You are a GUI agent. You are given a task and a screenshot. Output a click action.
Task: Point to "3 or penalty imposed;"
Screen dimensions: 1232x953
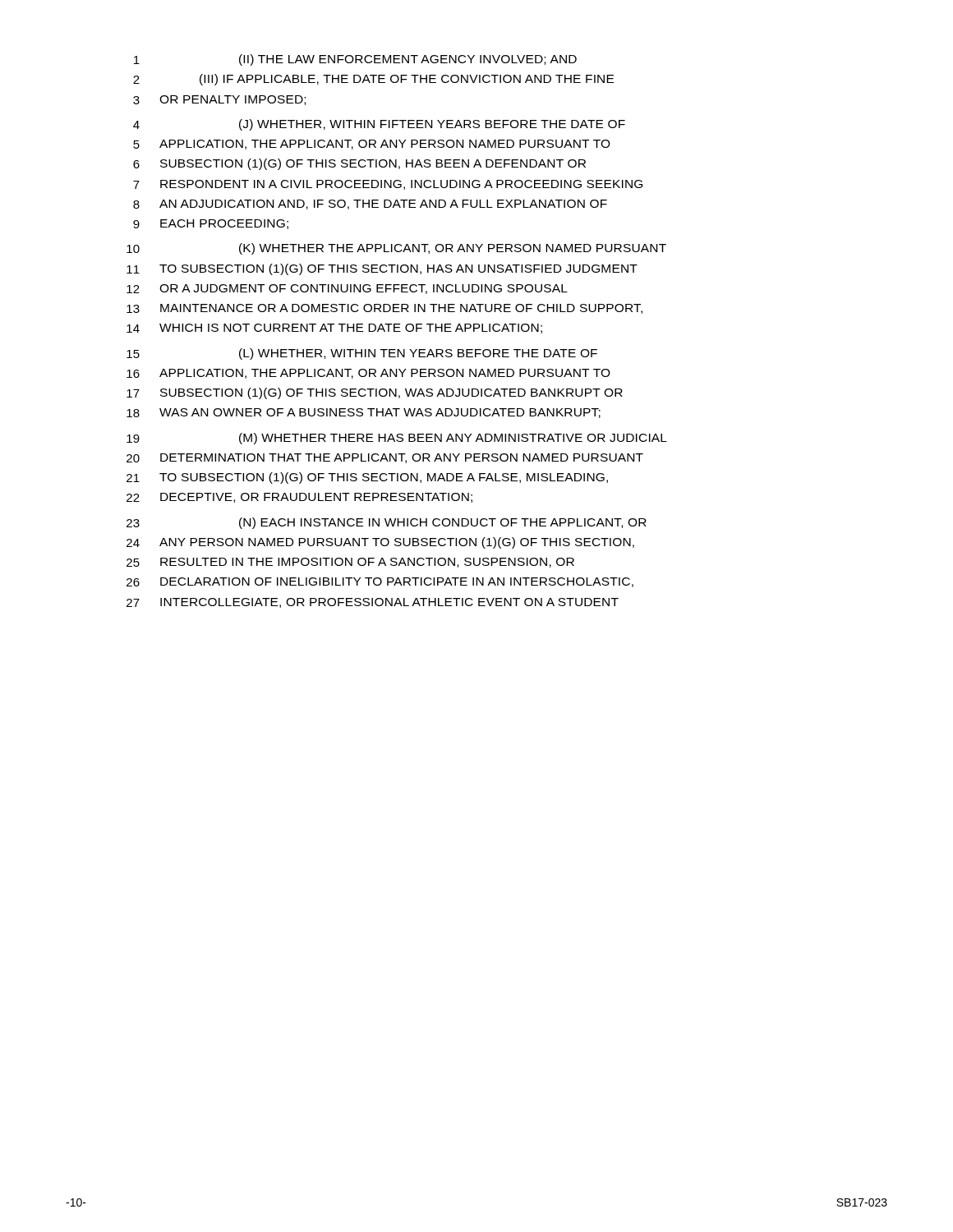click(x=219, y=100)
